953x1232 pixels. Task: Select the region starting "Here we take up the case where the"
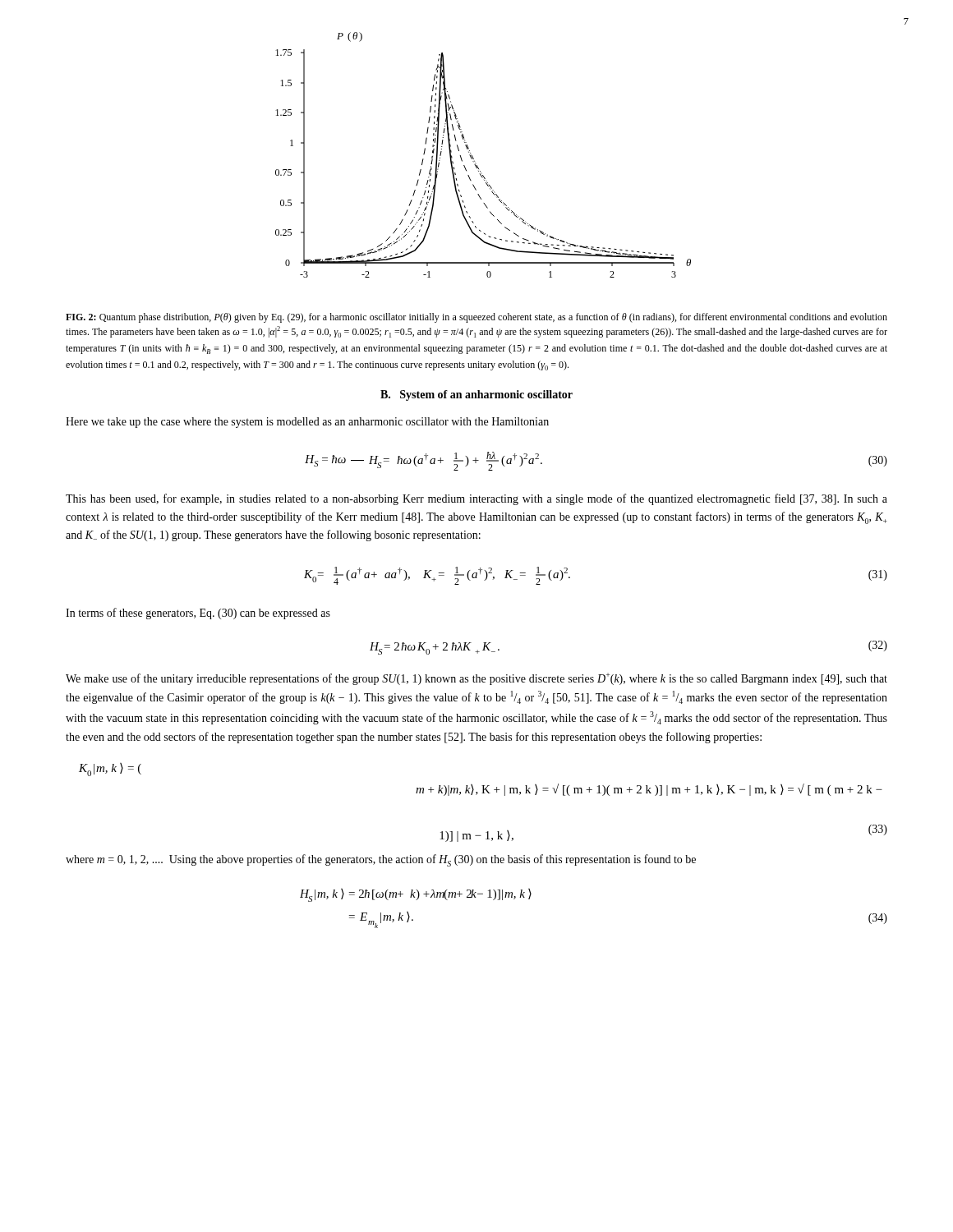point(307,422)
